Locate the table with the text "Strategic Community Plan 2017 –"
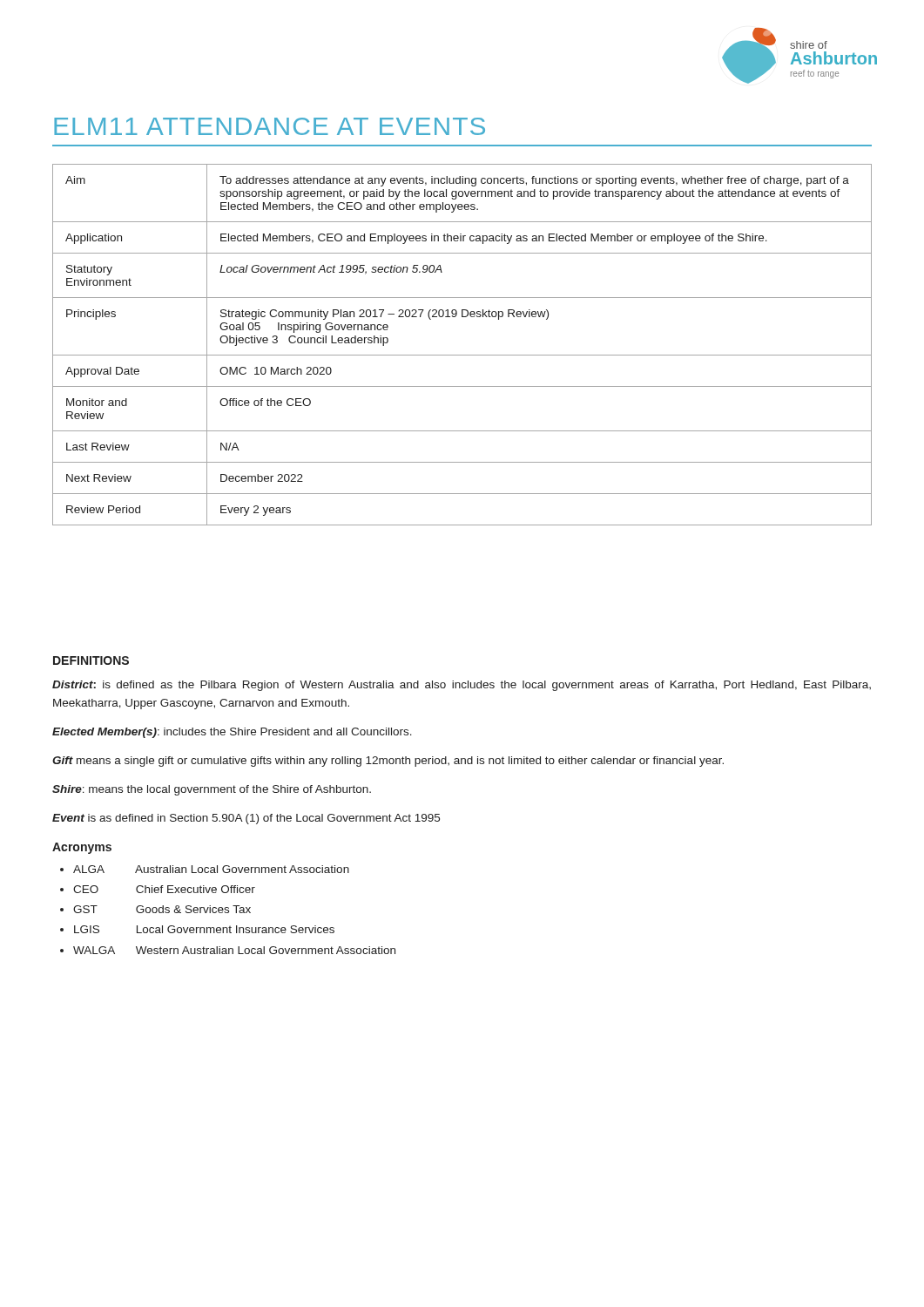Image resolution: width=924 pixels, height=1307 pixels. click(462, 345)
